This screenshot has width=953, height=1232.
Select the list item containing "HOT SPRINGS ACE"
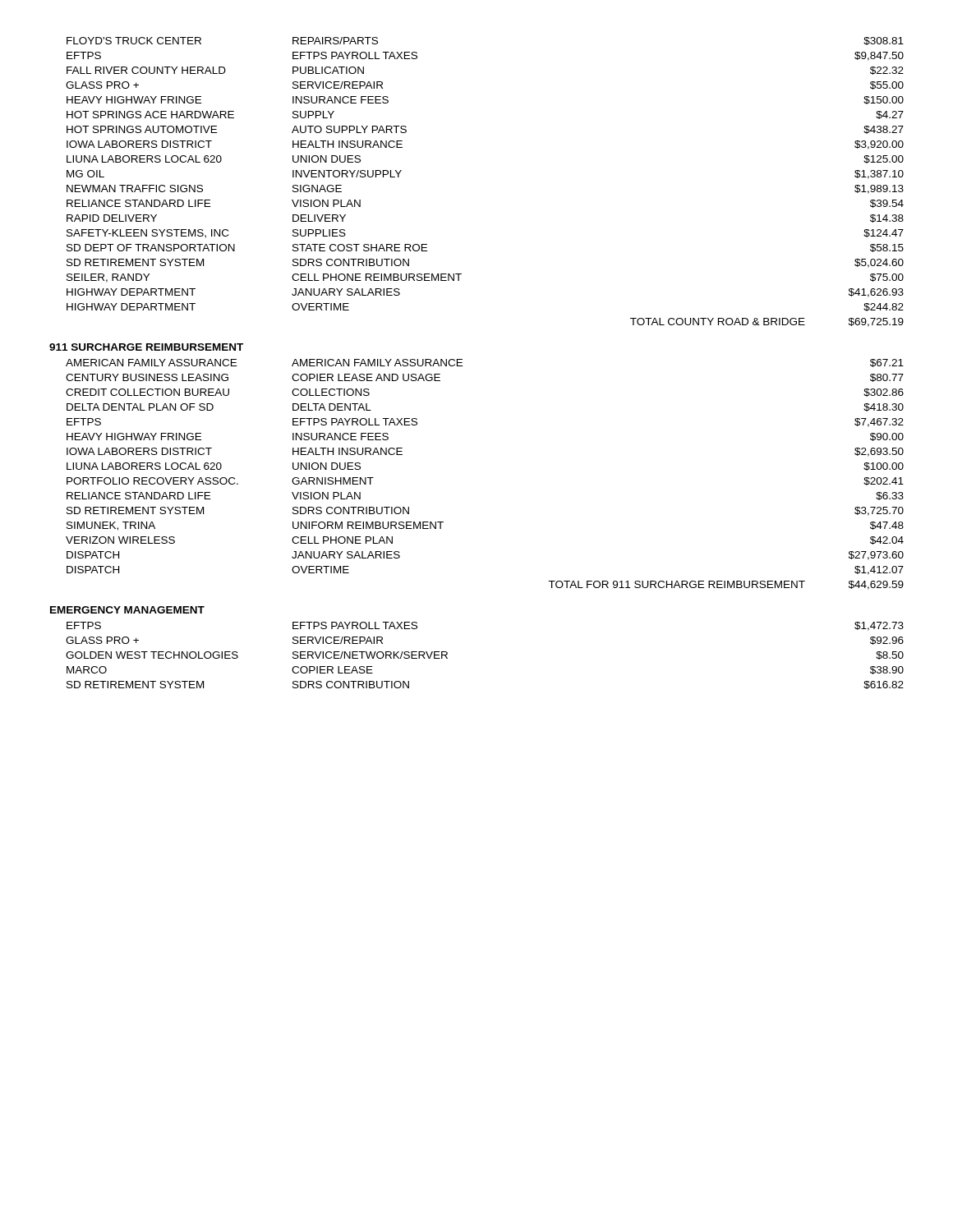152,115
